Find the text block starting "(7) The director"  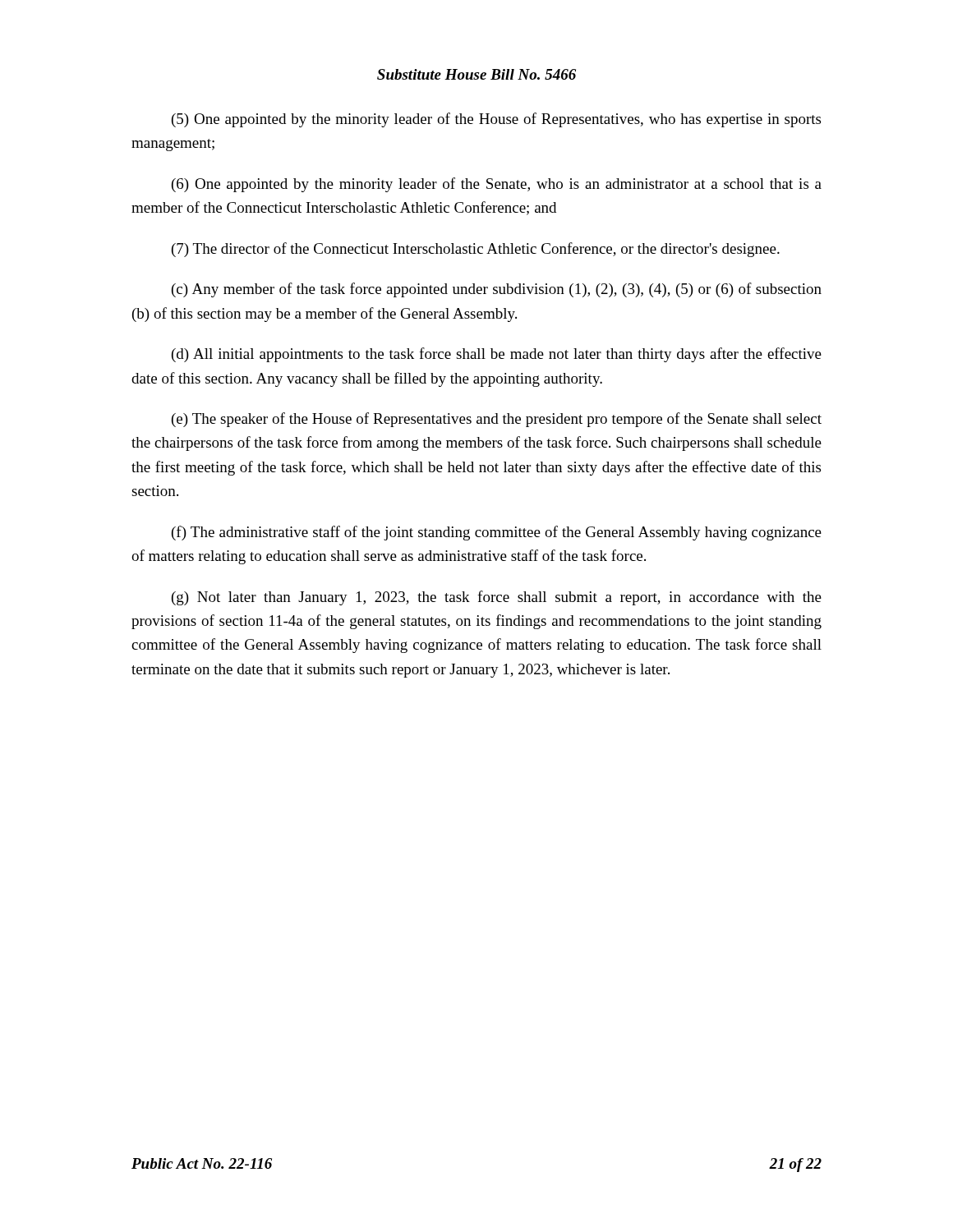coord(476,248)
